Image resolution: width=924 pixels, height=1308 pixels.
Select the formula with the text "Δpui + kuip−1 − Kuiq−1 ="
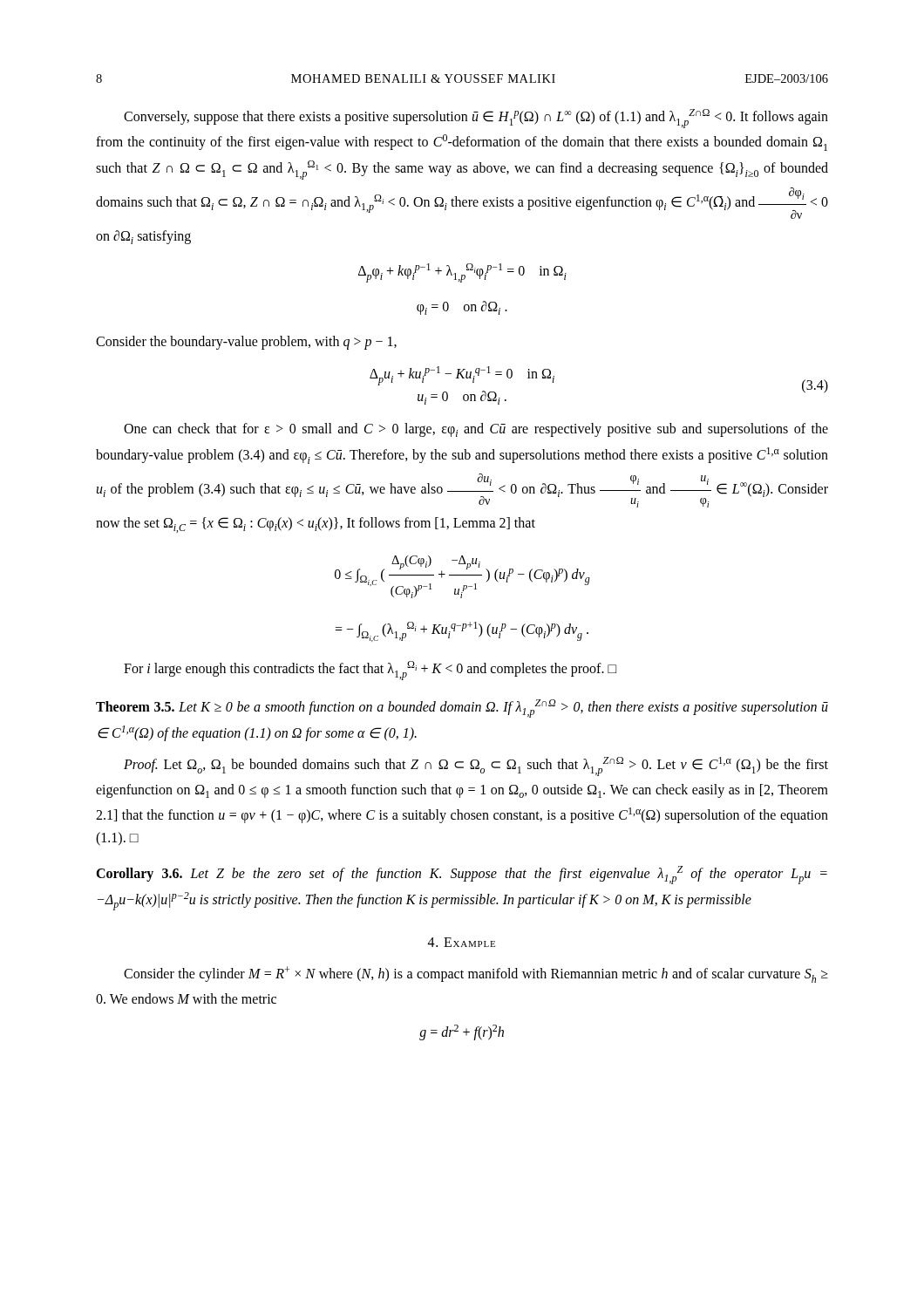point(462,385)
